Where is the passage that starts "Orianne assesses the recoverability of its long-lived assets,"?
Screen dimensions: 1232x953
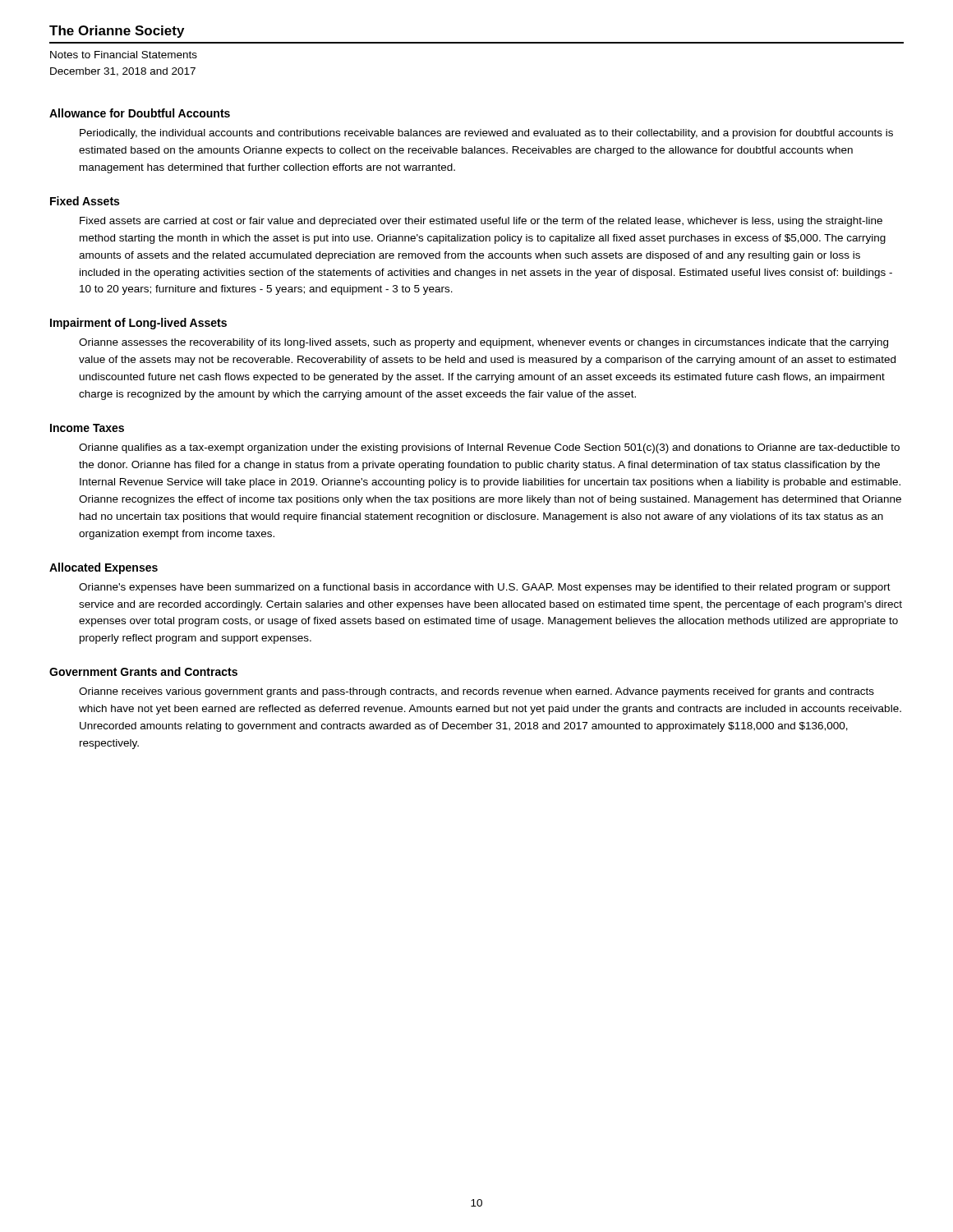[488, 368]
